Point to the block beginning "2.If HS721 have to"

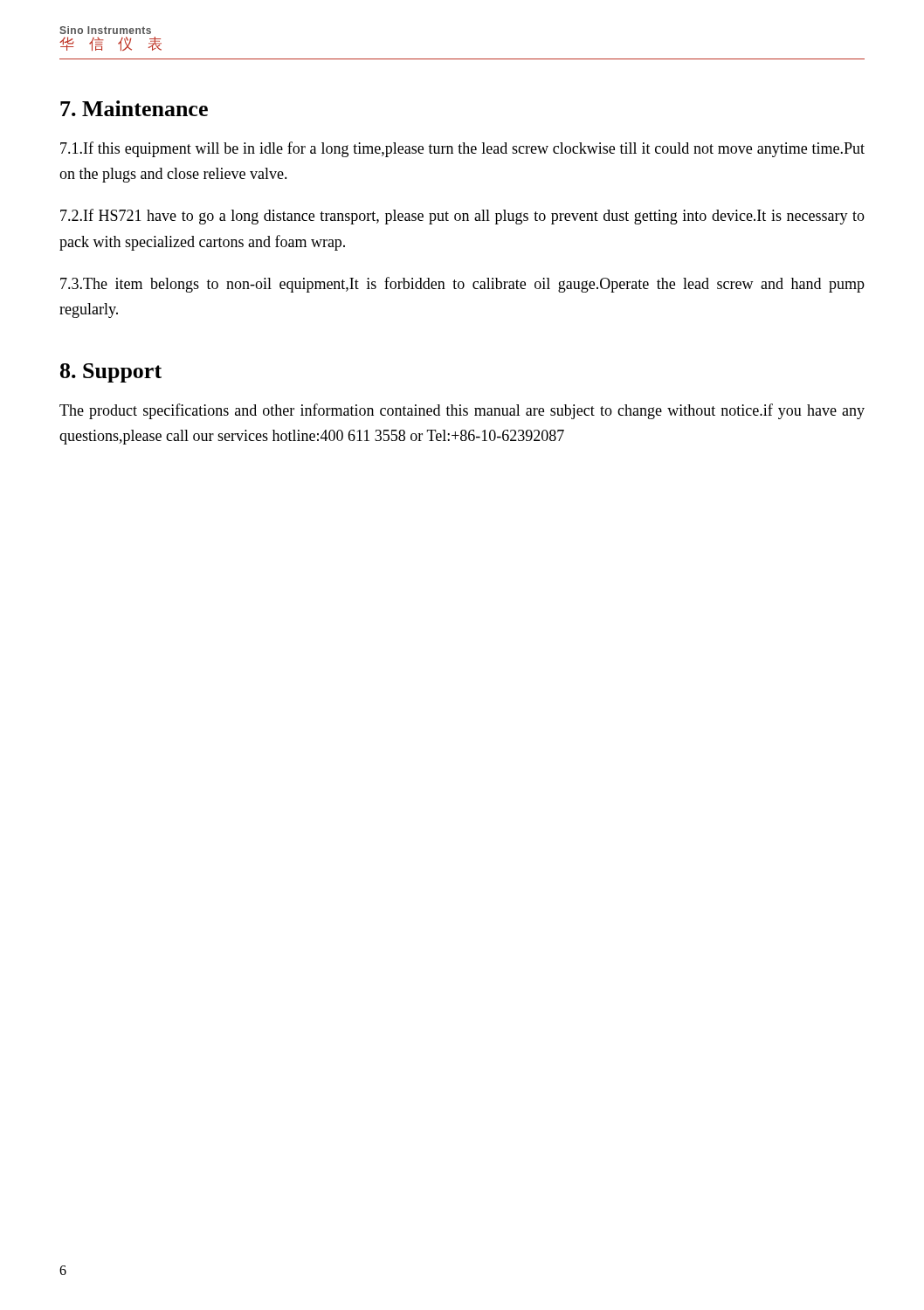coord(462,229)
